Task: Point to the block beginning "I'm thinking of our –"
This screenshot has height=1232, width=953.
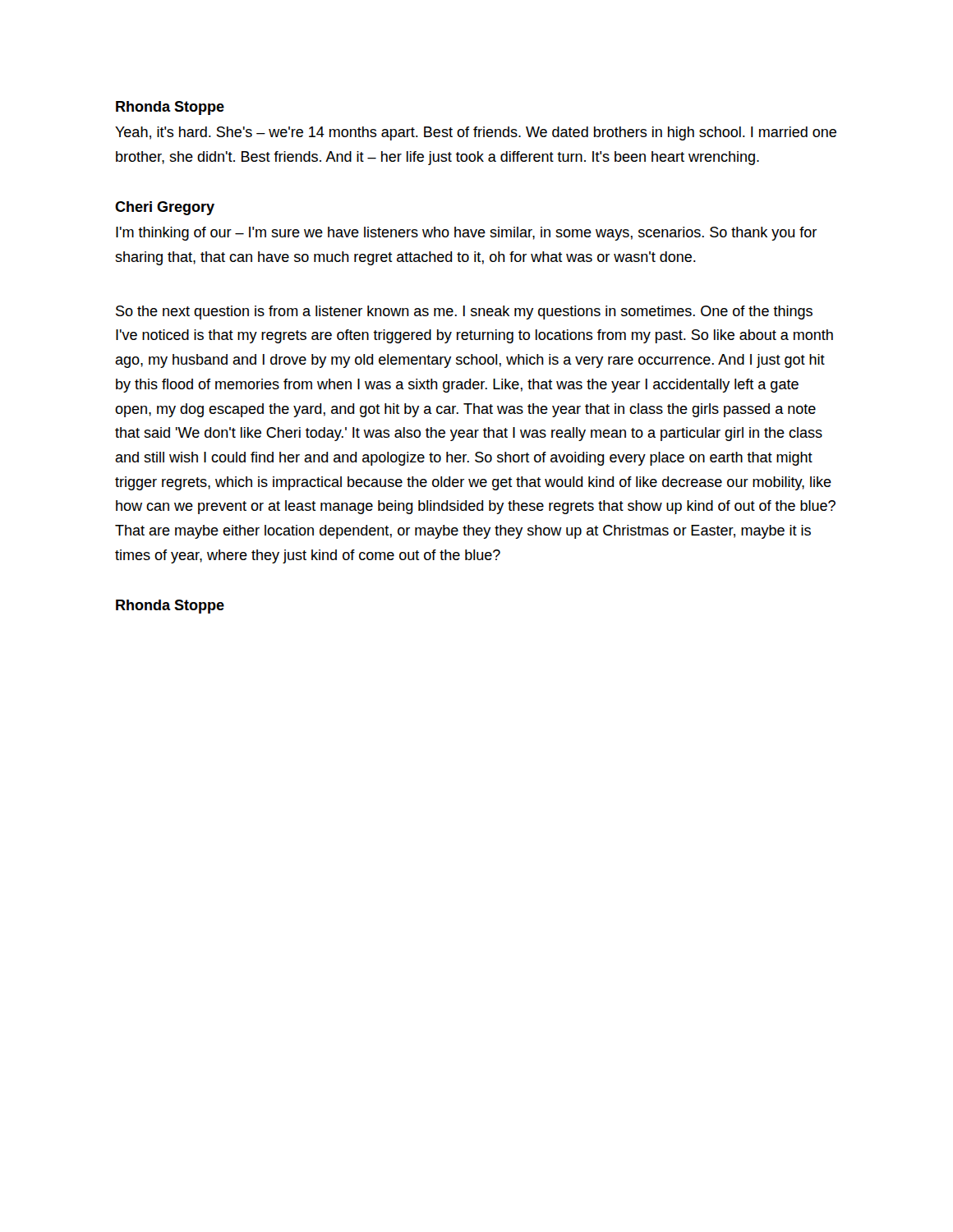Action: coord(466,245)
